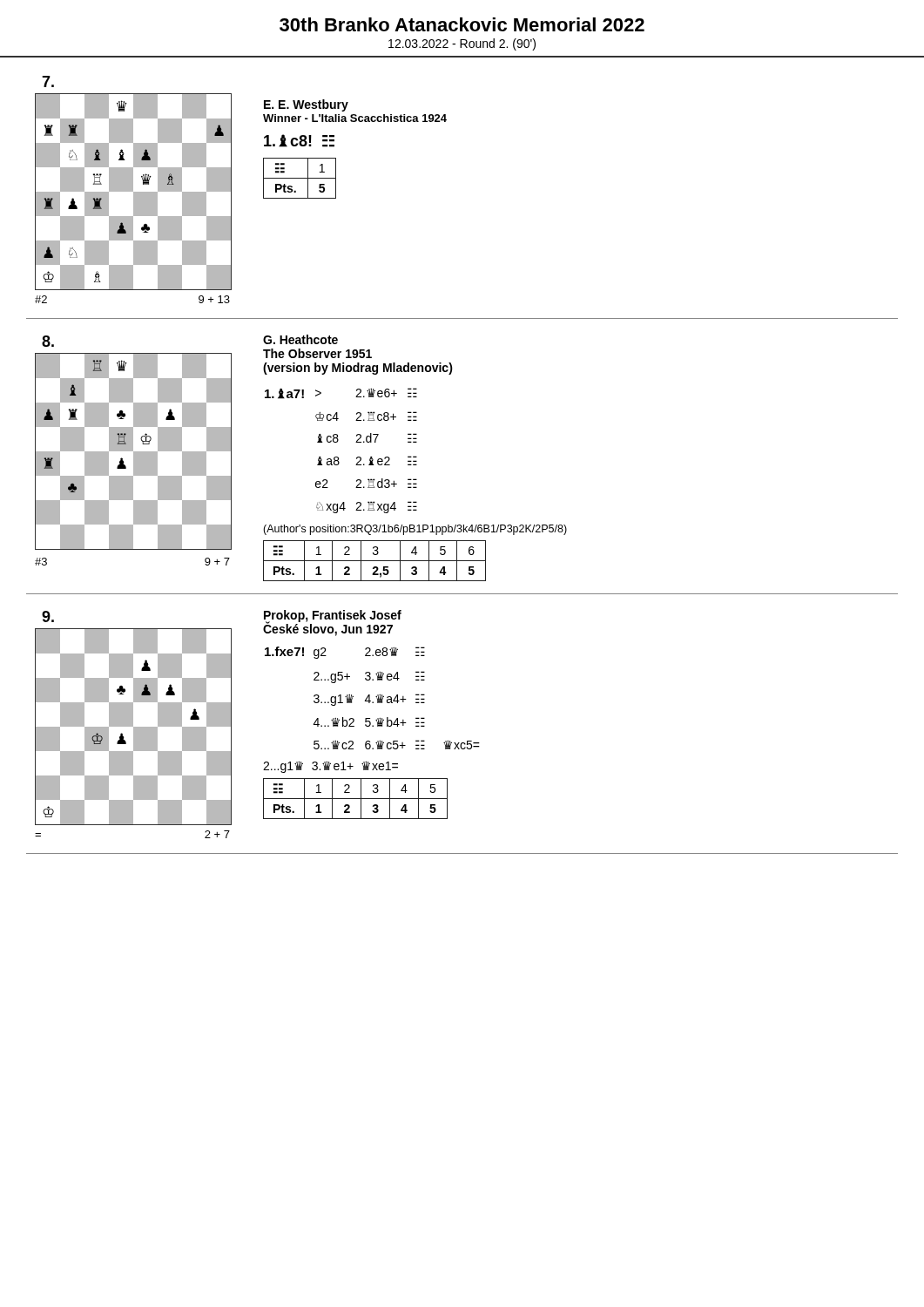
Task: Click on the table containing "2,5"
Action: click(x=576, y=561)
